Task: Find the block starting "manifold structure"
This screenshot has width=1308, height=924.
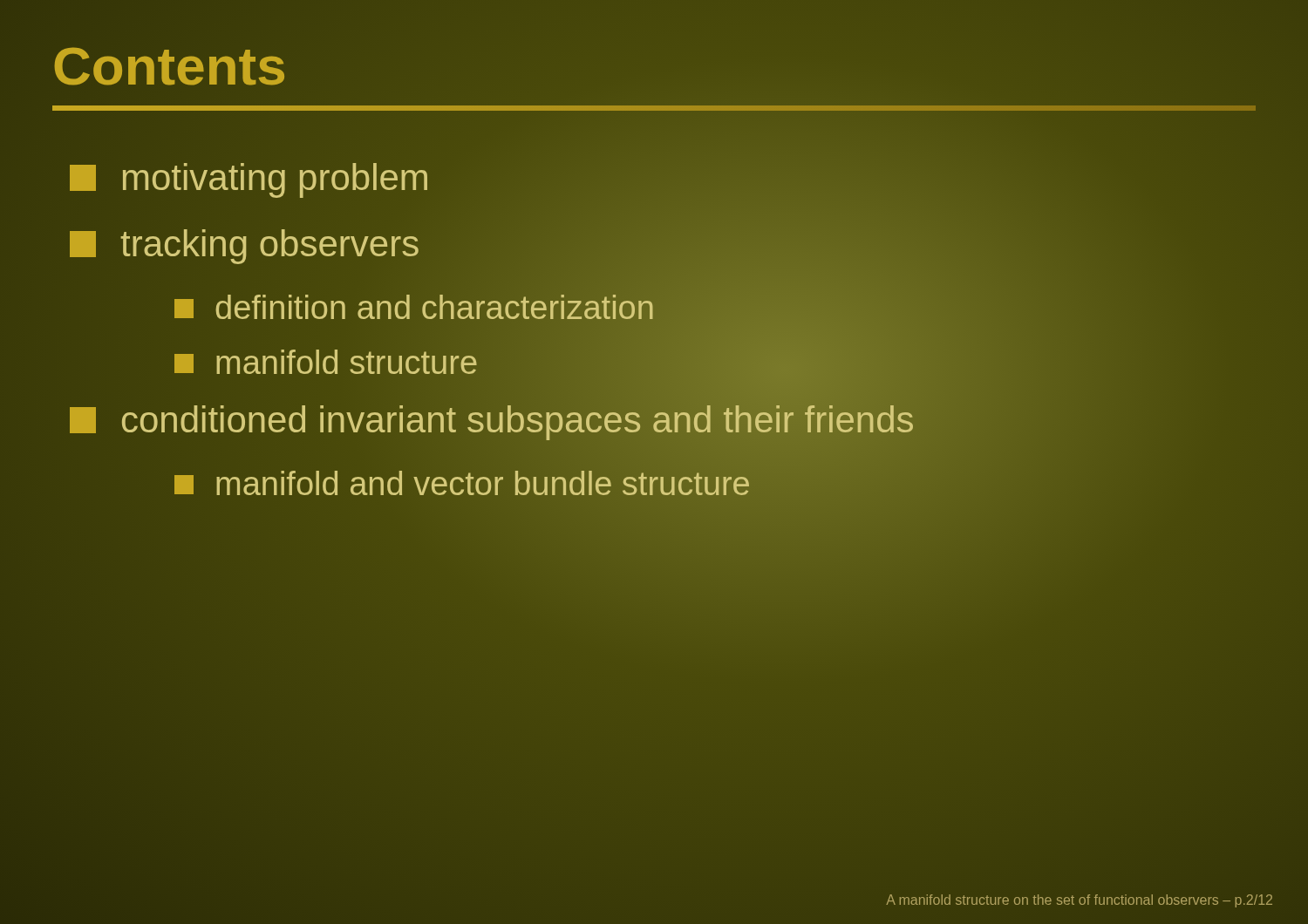Action: (x=326, y=363)
